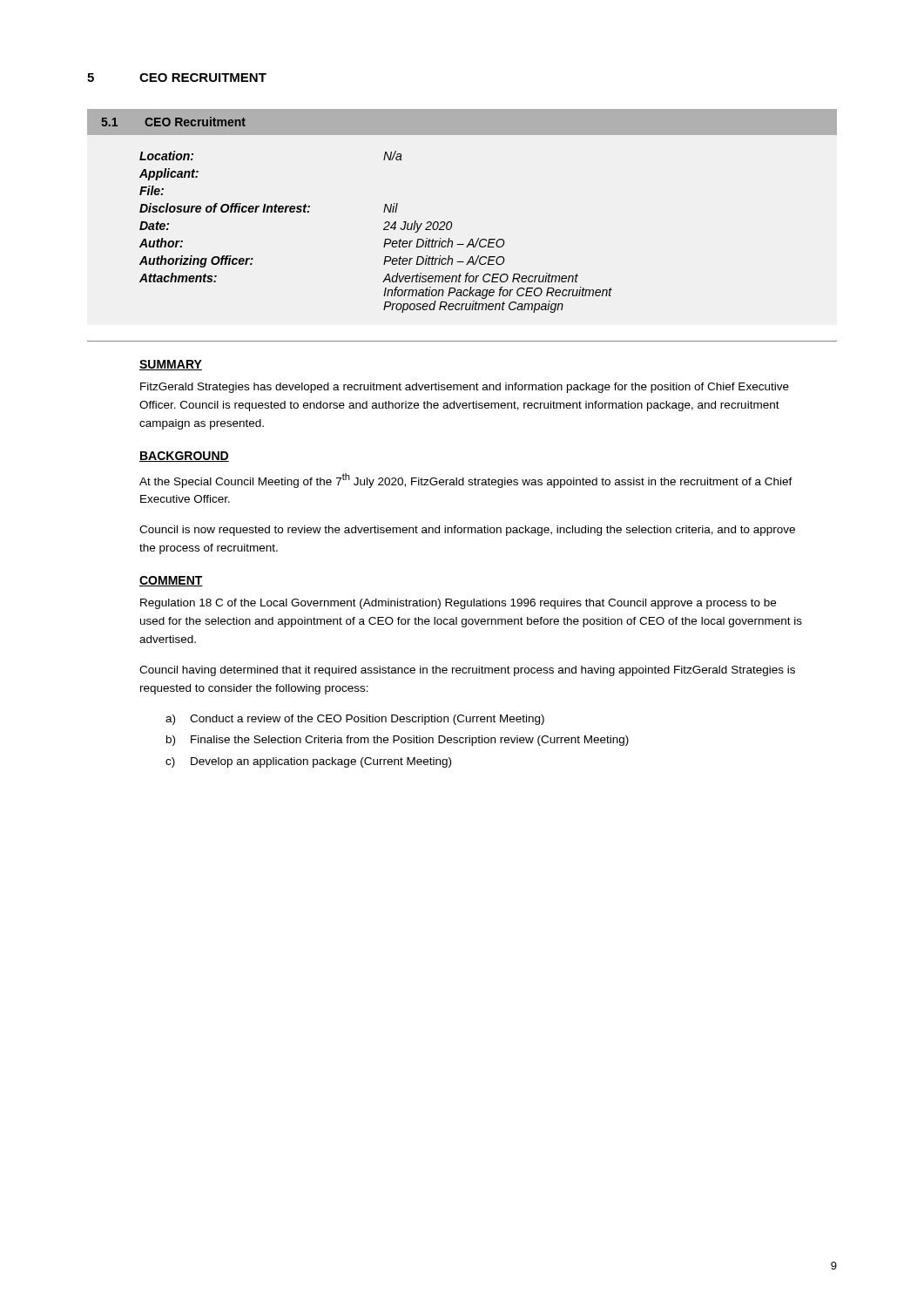Find the element starting "Regulation 18 C of"
The image size is (924, 1307).
(x=471, y=621)
